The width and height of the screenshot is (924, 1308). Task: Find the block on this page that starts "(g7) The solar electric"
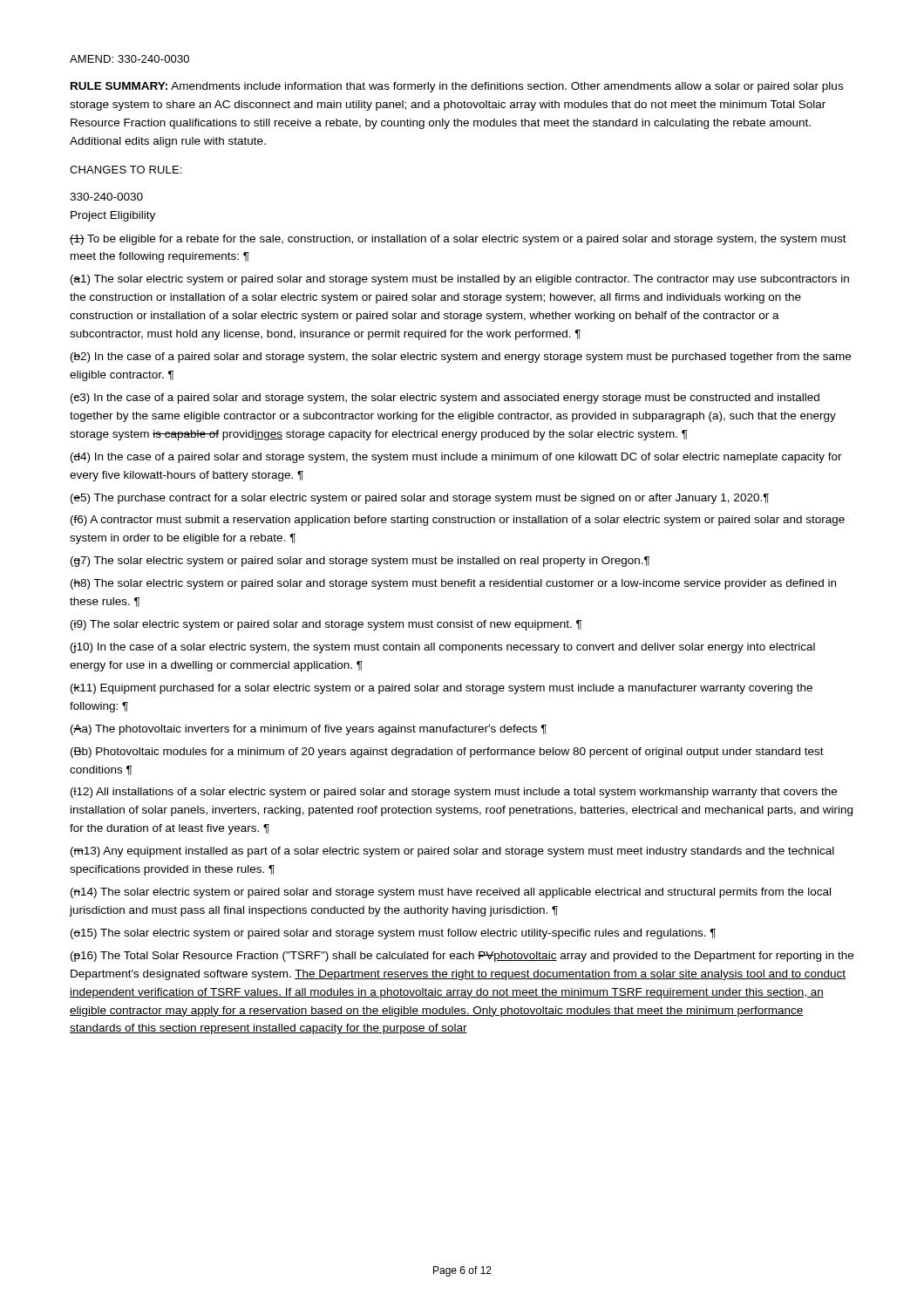[360, 560]
